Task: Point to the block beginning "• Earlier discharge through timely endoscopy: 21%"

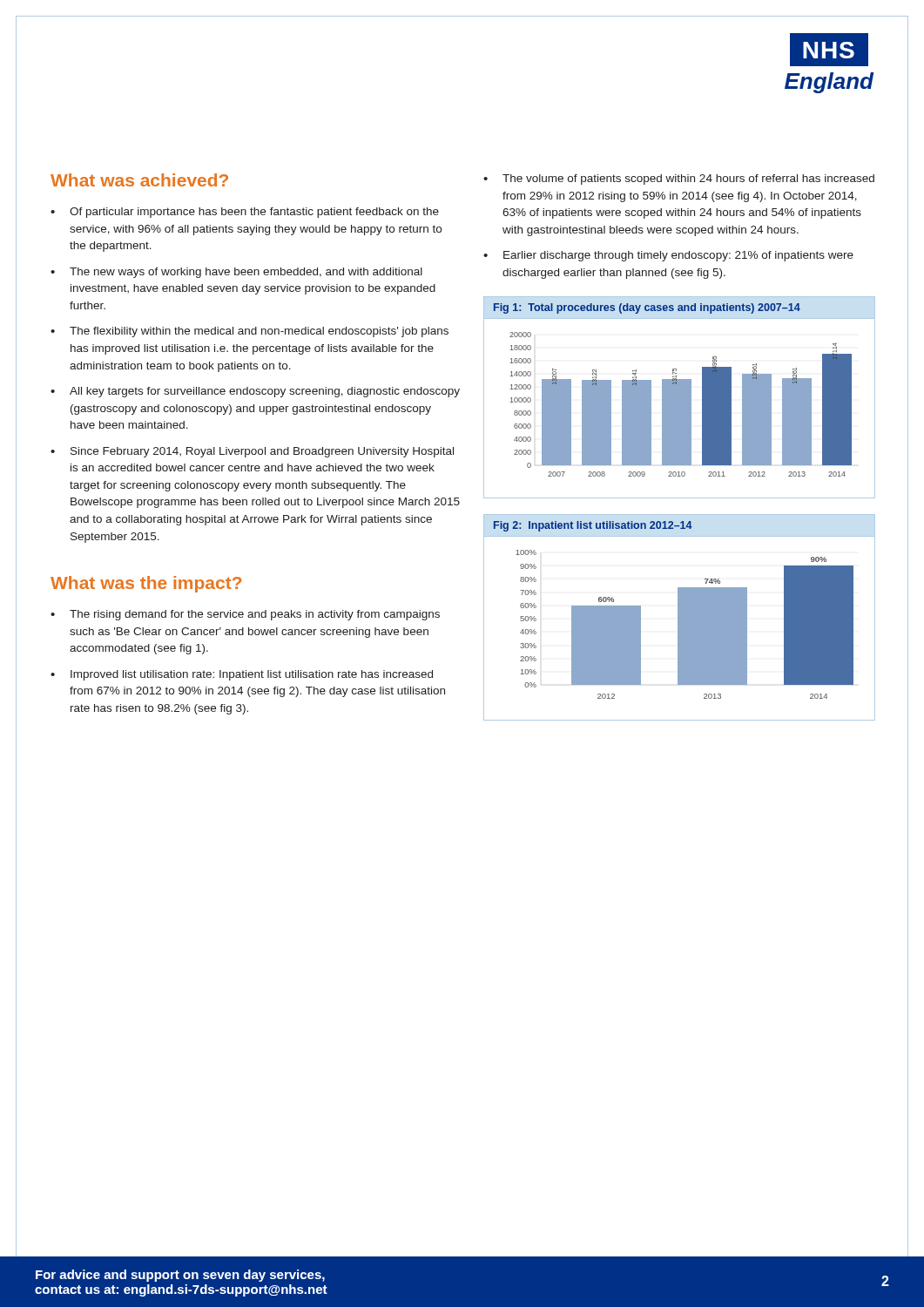Action: tap(679, 264)
